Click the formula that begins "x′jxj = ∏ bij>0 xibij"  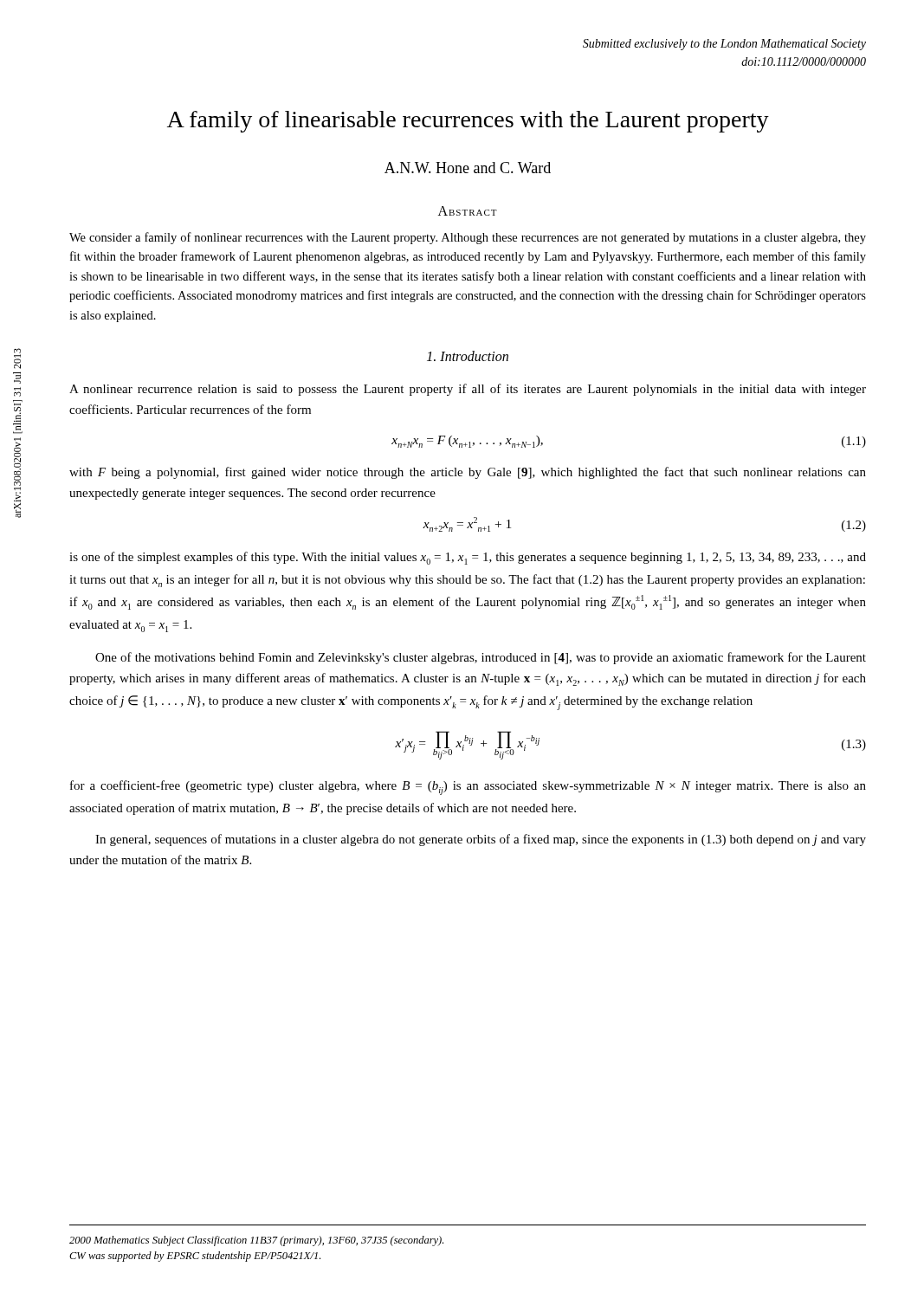click(469, 743)
